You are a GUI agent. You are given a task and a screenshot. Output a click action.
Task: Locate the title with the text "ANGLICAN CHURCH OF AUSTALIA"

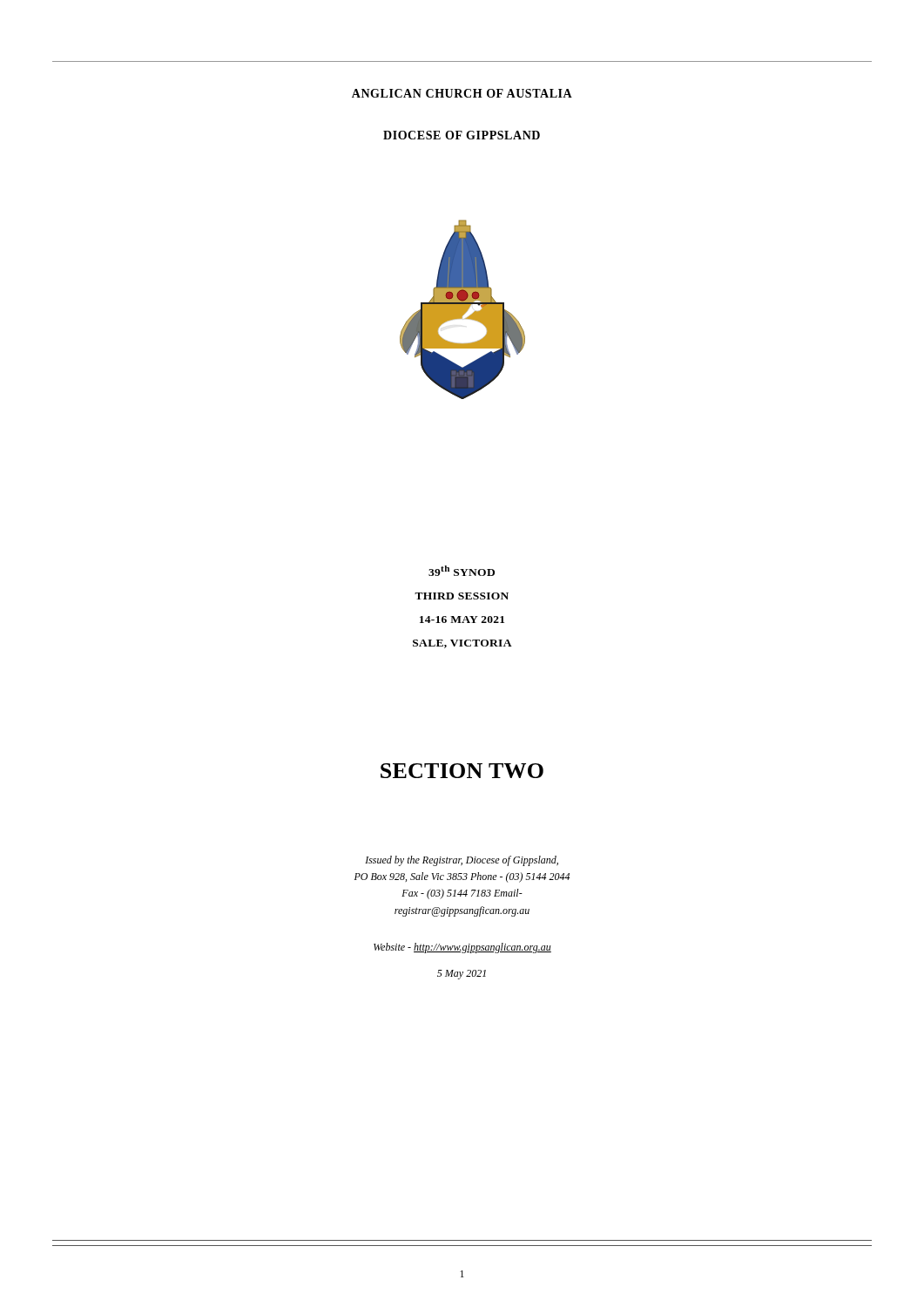[x=462, y=94]
